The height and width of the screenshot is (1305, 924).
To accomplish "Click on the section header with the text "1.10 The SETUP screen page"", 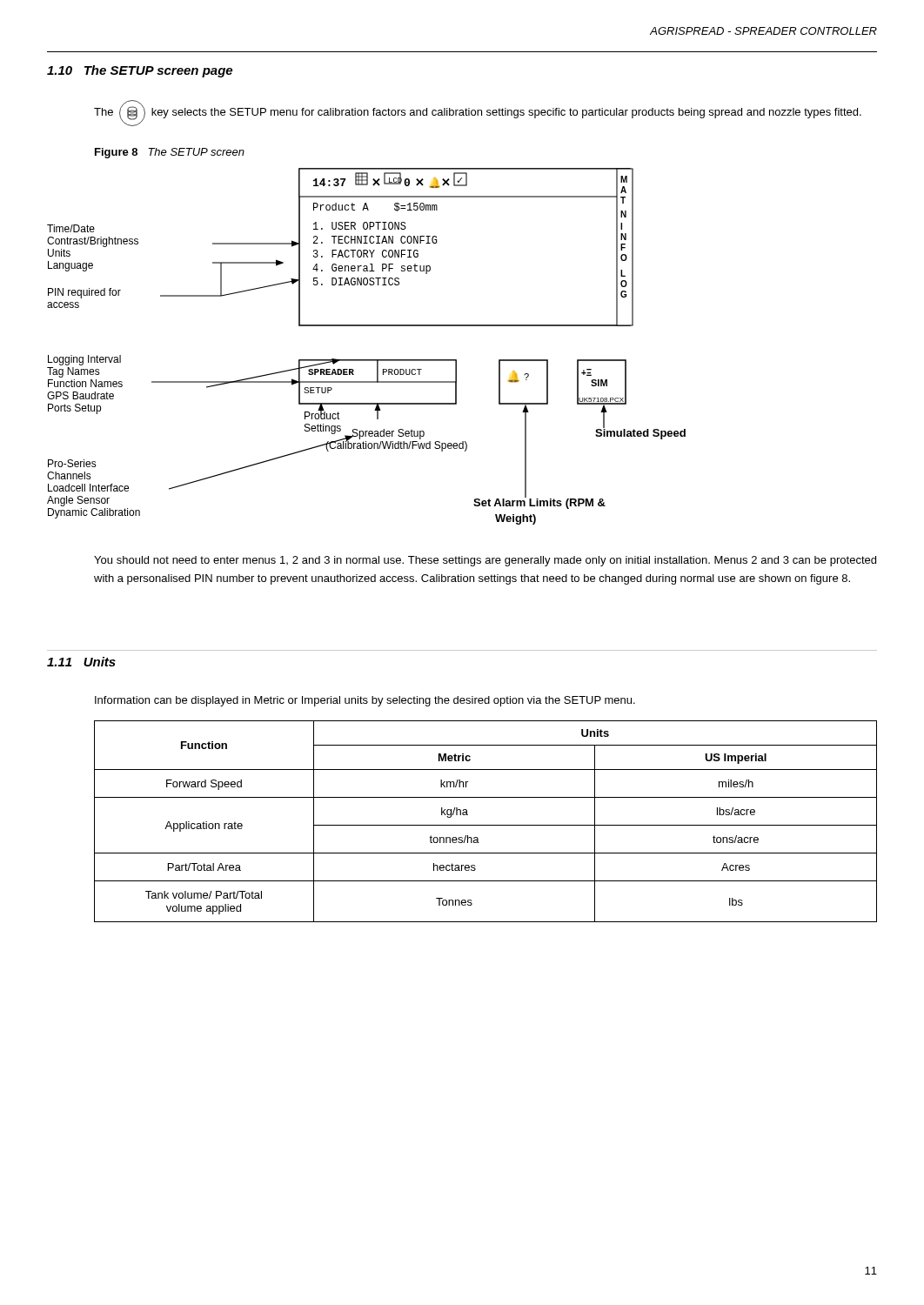I will [140, 70].
